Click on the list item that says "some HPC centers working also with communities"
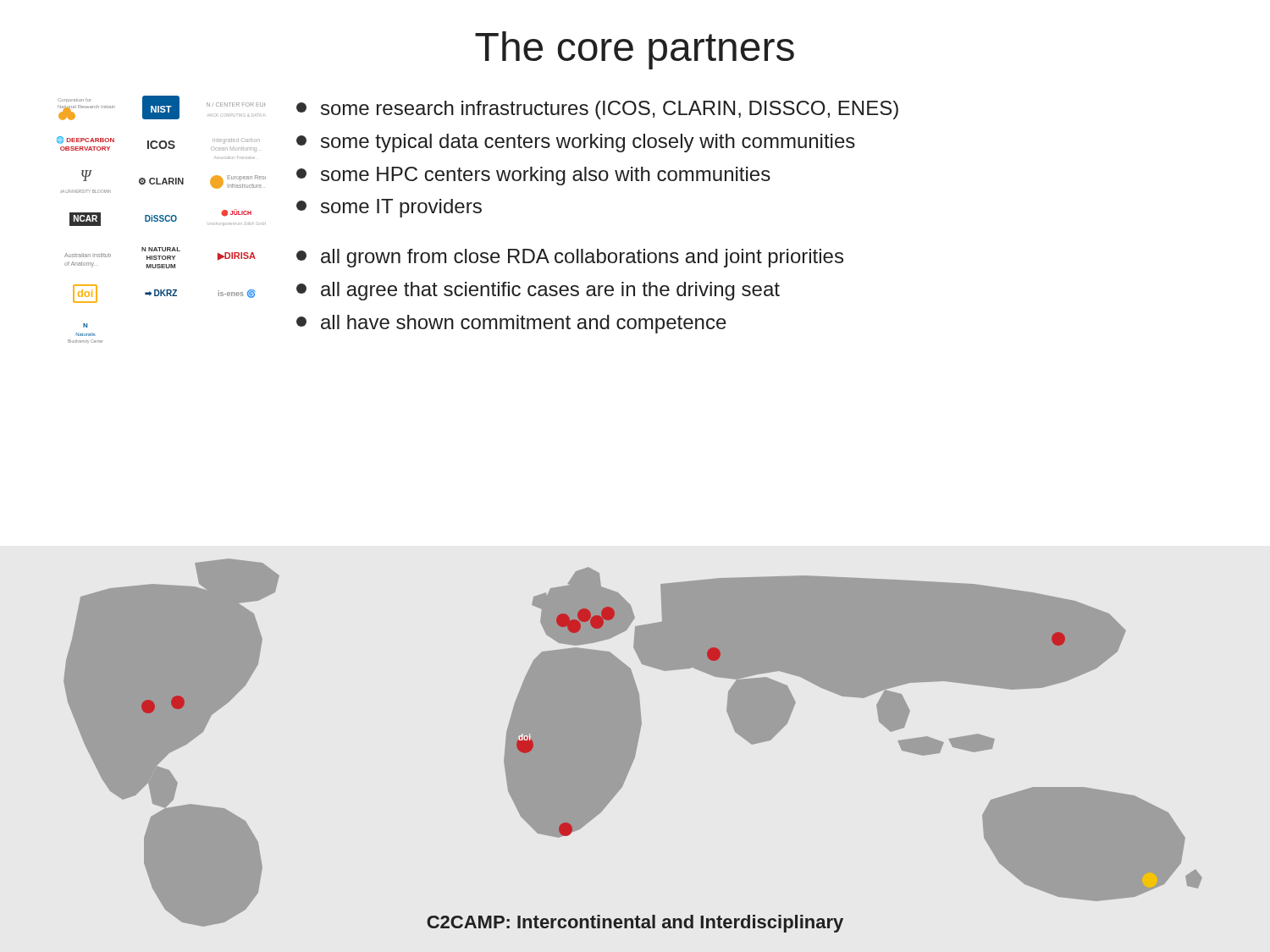This screenshot has height=952, width=1270. pyautogui.click(x=533, y=174)
